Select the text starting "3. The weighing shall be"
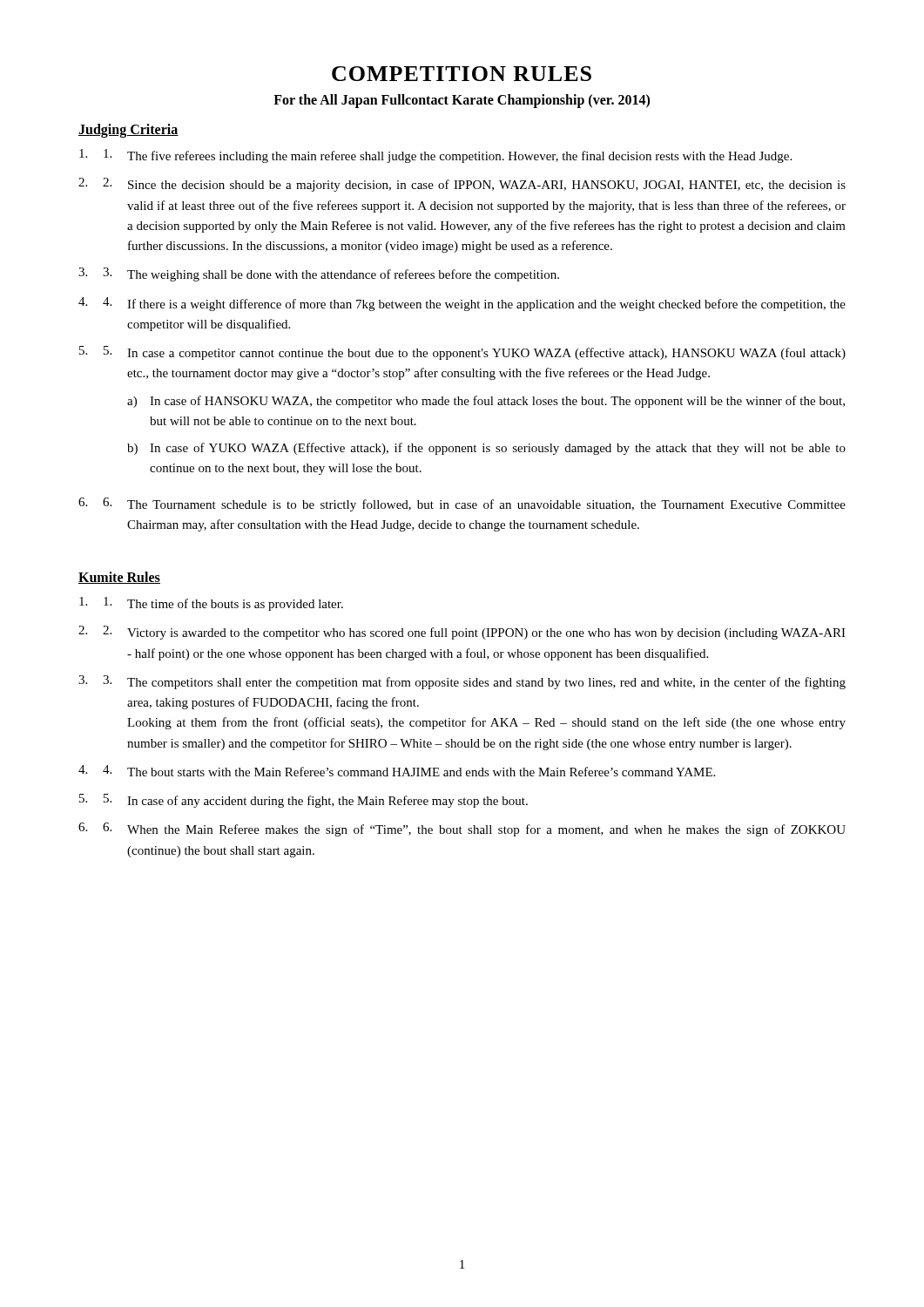Image resolution: width=924 pixels, height=1307 pixels. tap(474, 275)
